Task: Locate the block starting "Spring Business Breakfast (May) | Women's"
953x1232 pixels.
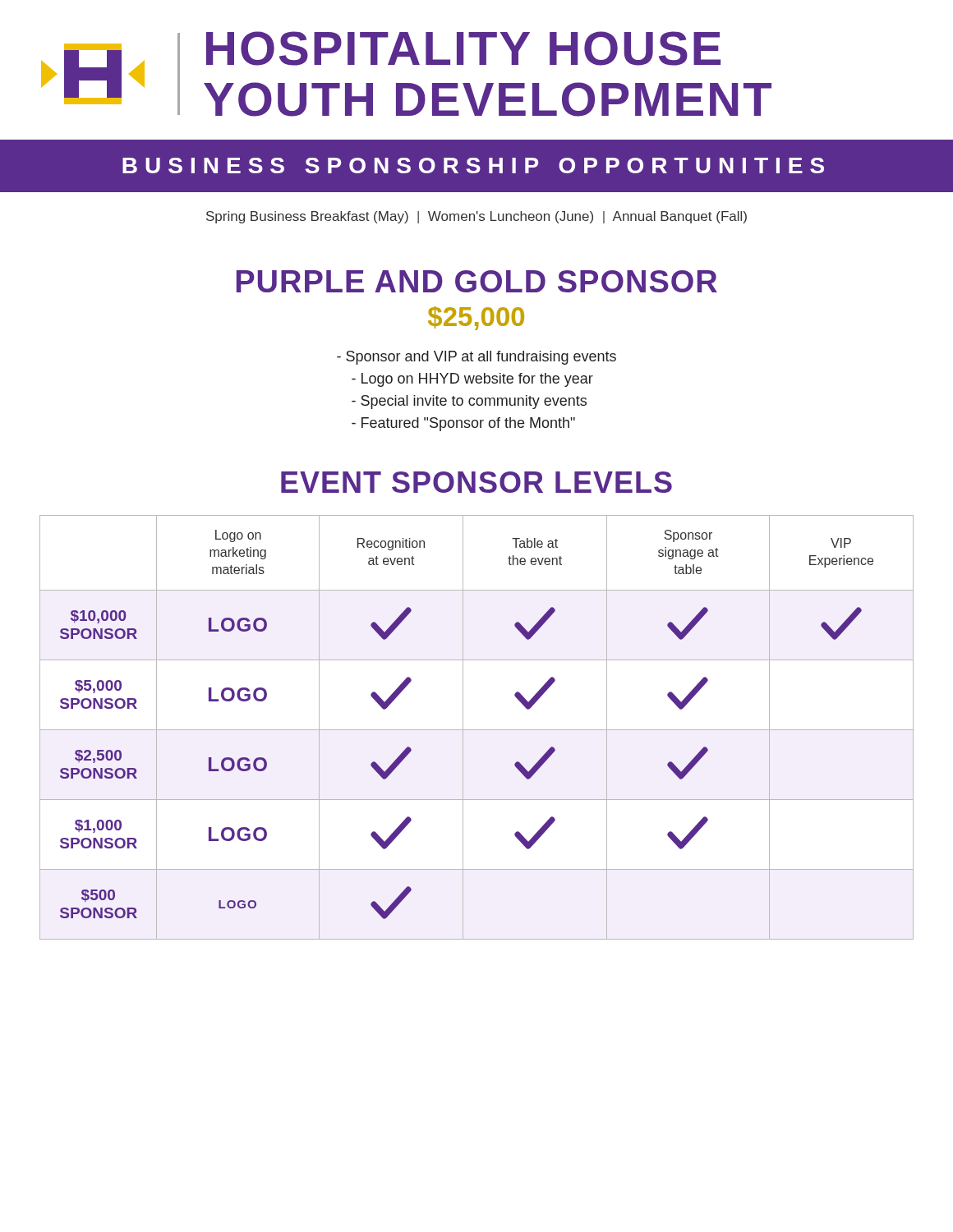Action: [476, 217]
